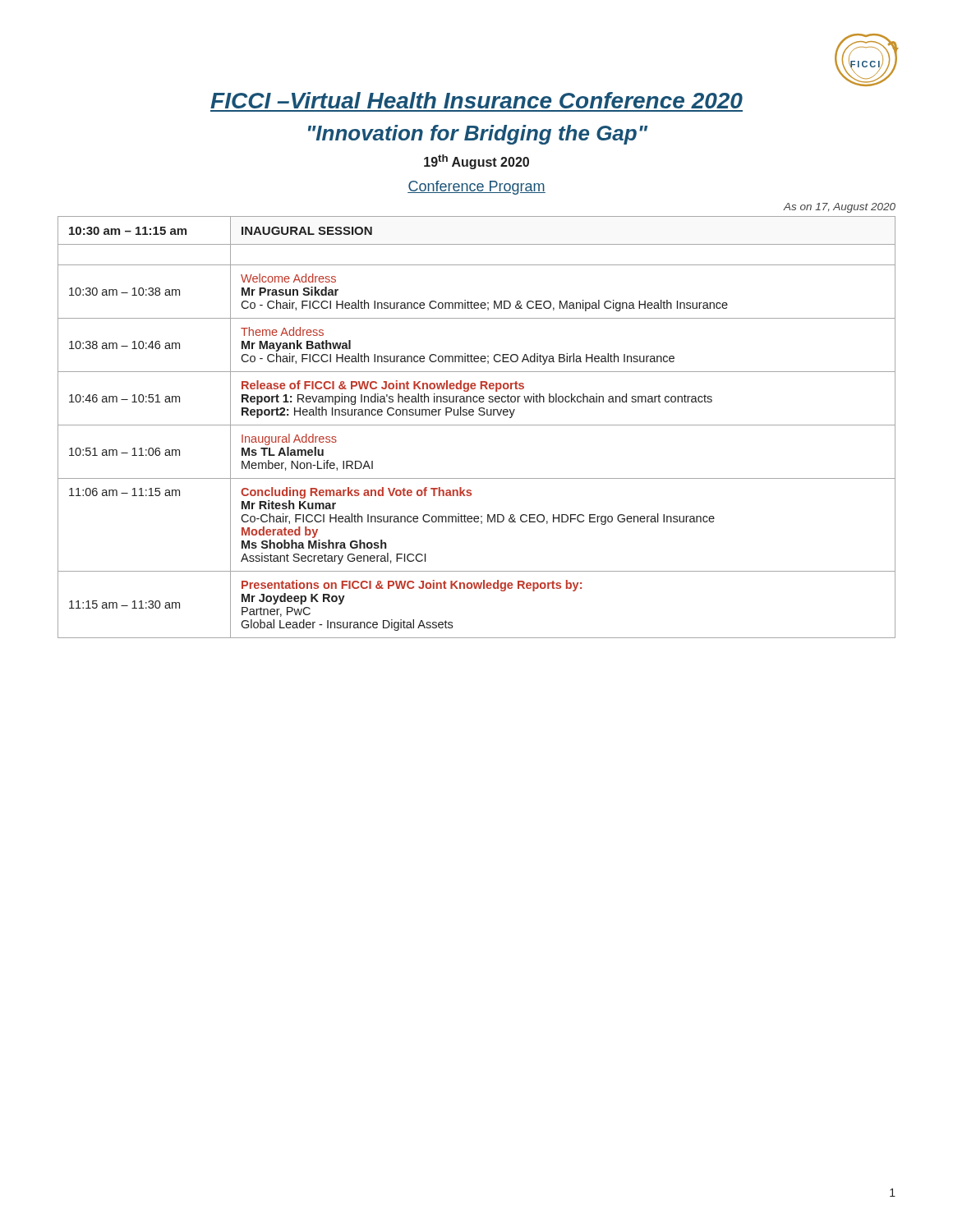Navigate to the text block starting "19th August 2020"
This screenshot has height=1232, width=953.
point(476,160)
